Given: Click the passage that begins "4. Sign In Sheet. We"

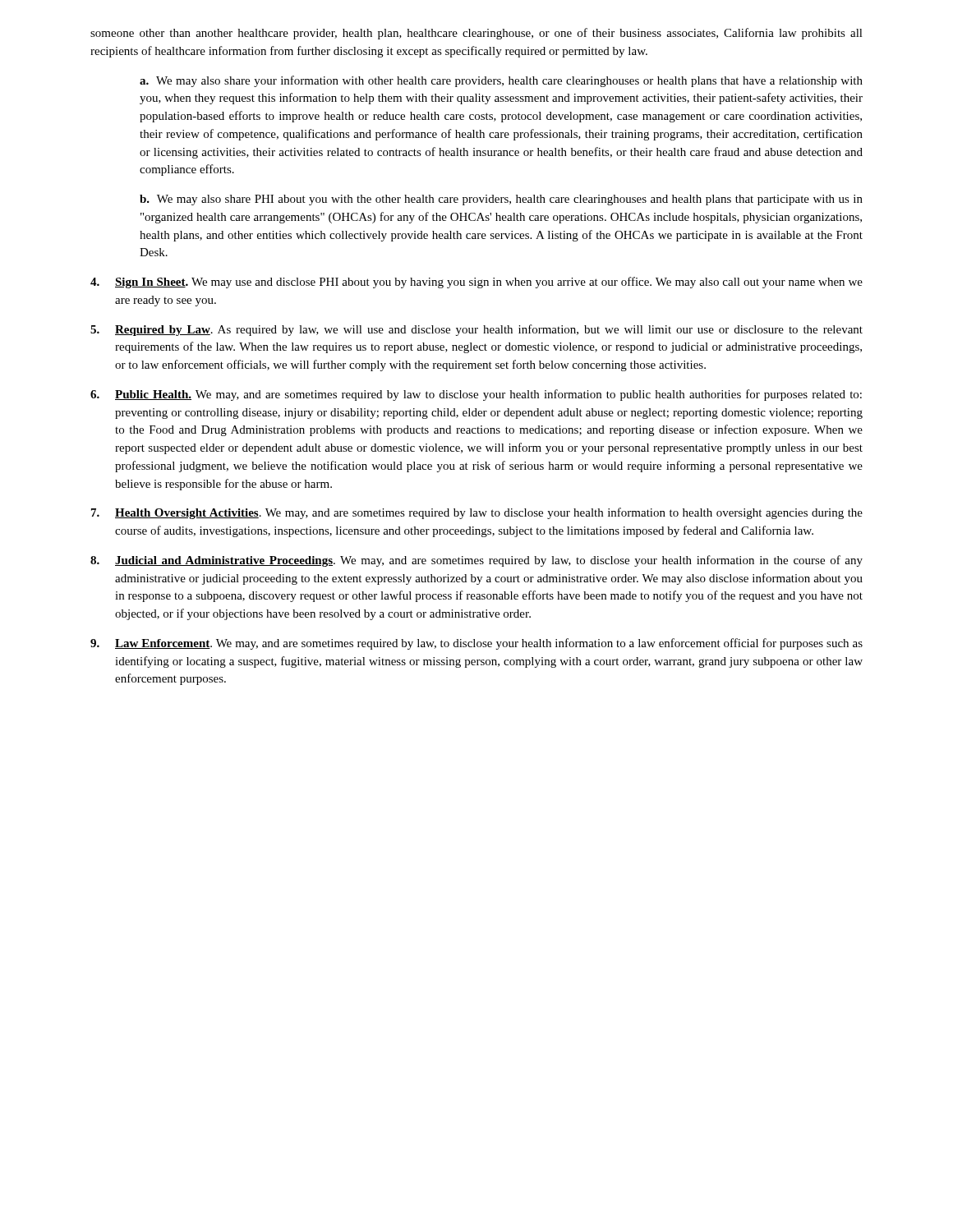Looking at the screenshot, I should point(476,291).
